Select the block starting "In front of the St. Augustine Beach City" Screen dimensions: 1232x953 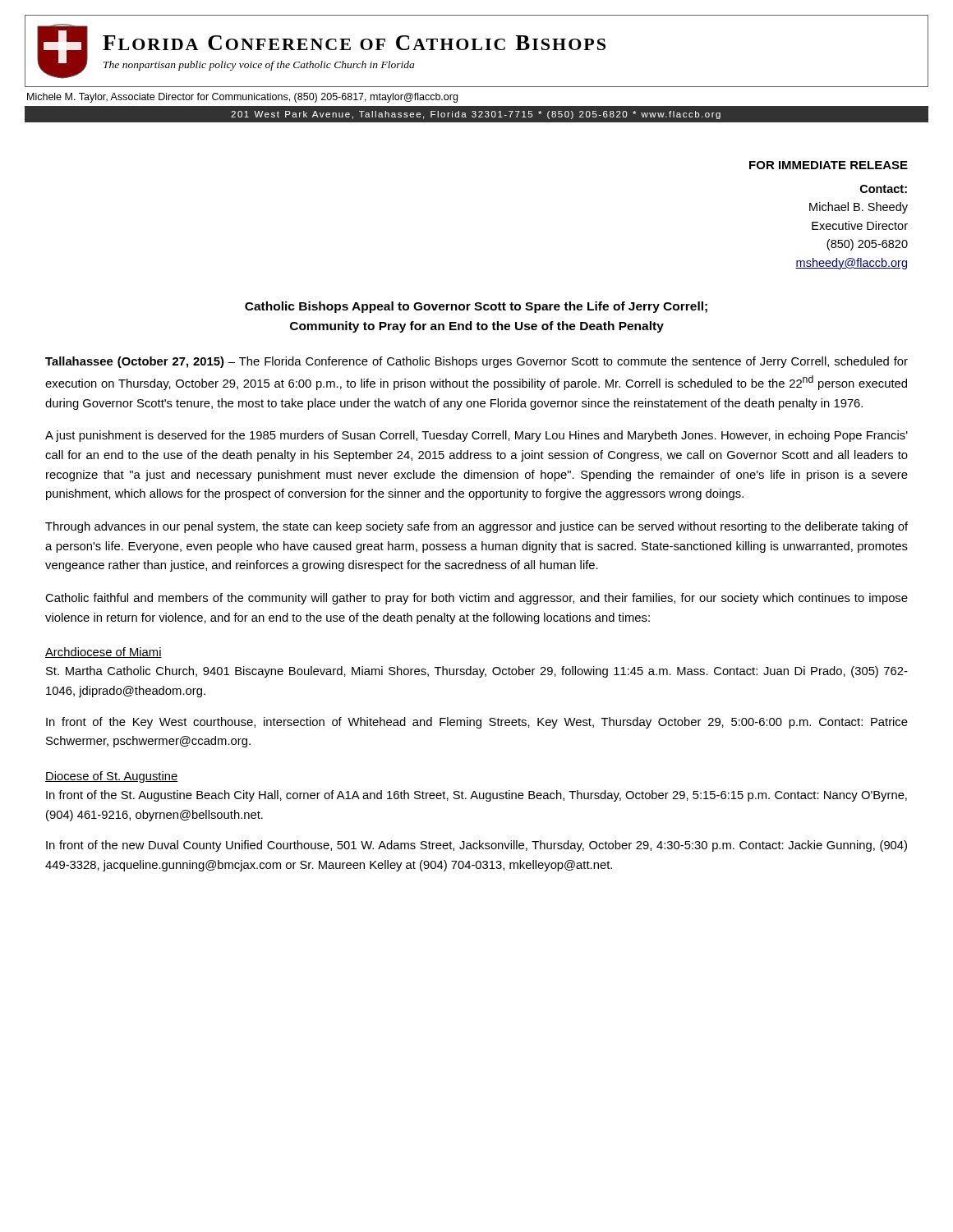point(476,805)
